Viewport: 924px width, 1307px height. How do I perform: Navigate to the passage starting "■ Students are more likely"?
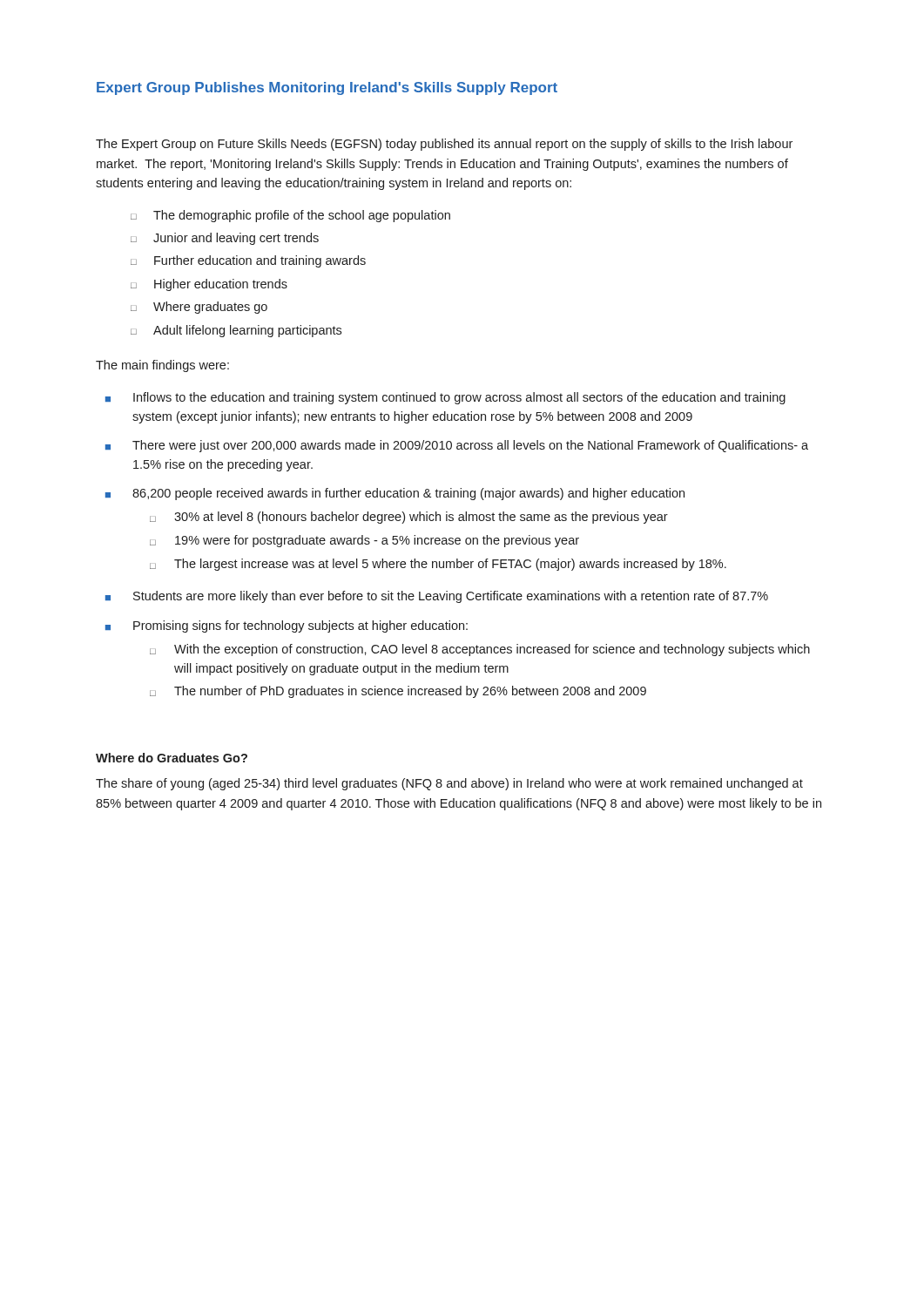466,597
